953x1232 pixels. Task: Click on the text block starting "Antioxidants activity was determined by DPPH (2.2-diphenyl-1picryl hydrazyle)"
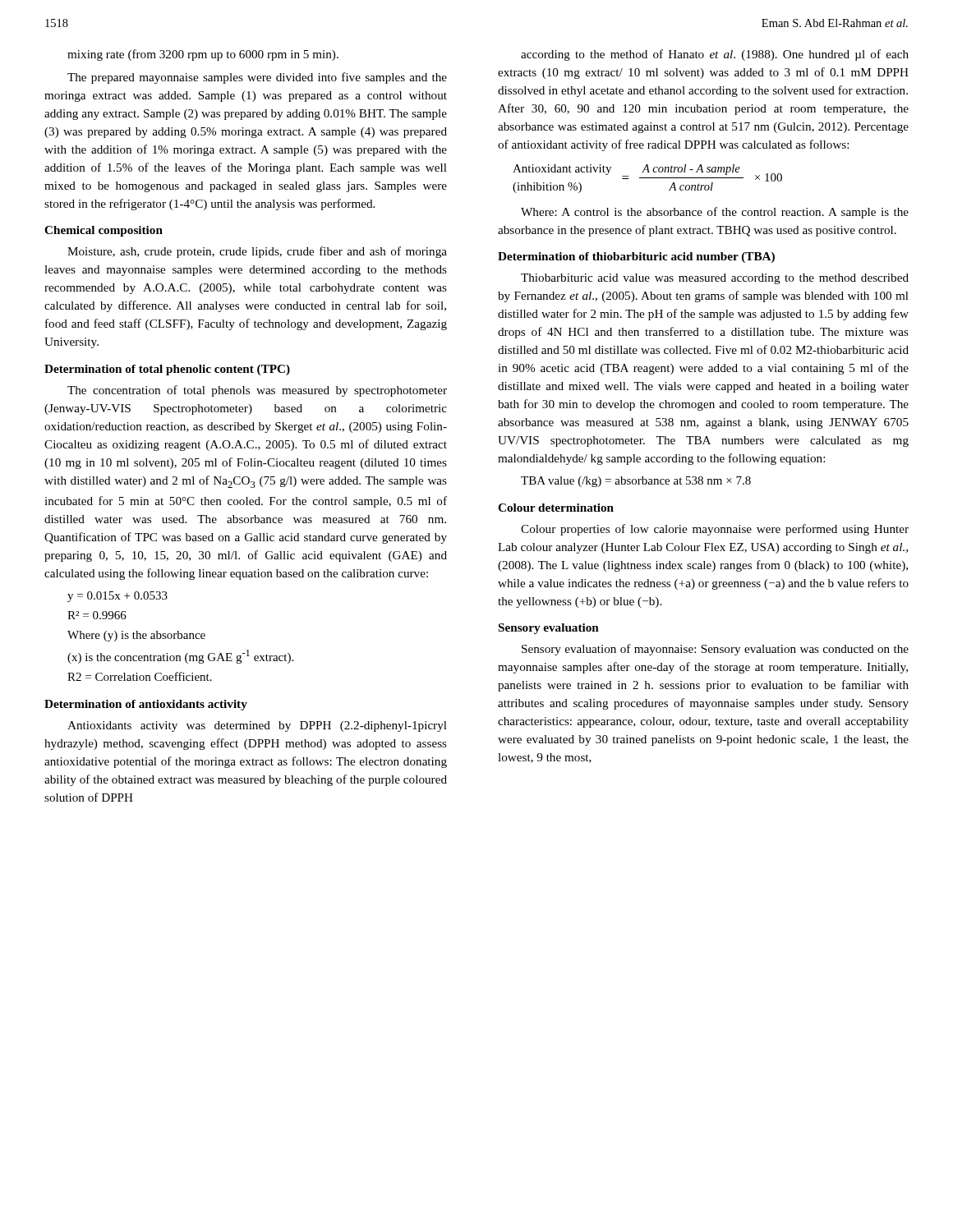coord(246,761)
